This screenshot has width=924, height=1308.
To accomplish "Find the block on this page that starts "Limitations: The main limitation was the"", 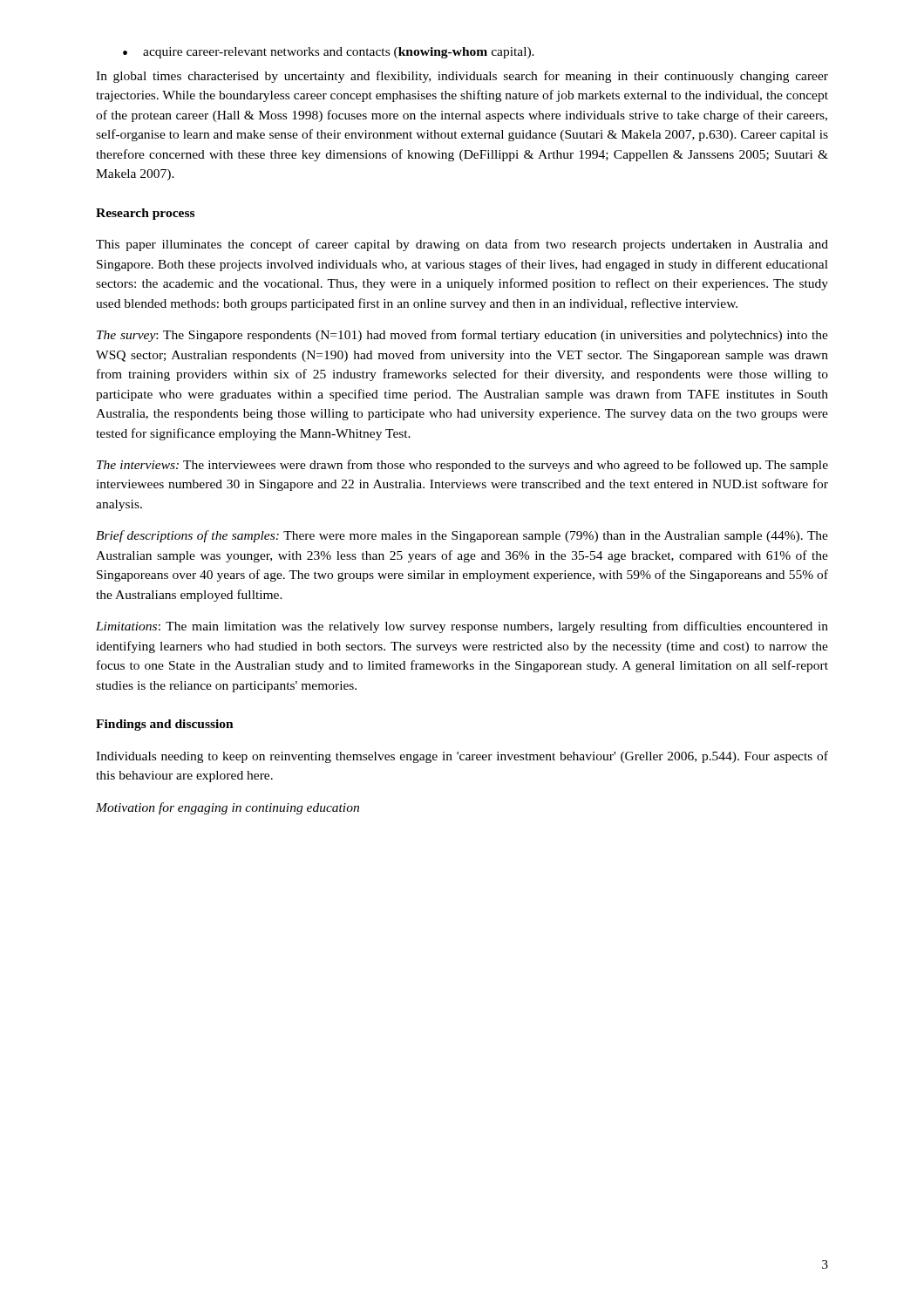I will (x=462, y=655).
